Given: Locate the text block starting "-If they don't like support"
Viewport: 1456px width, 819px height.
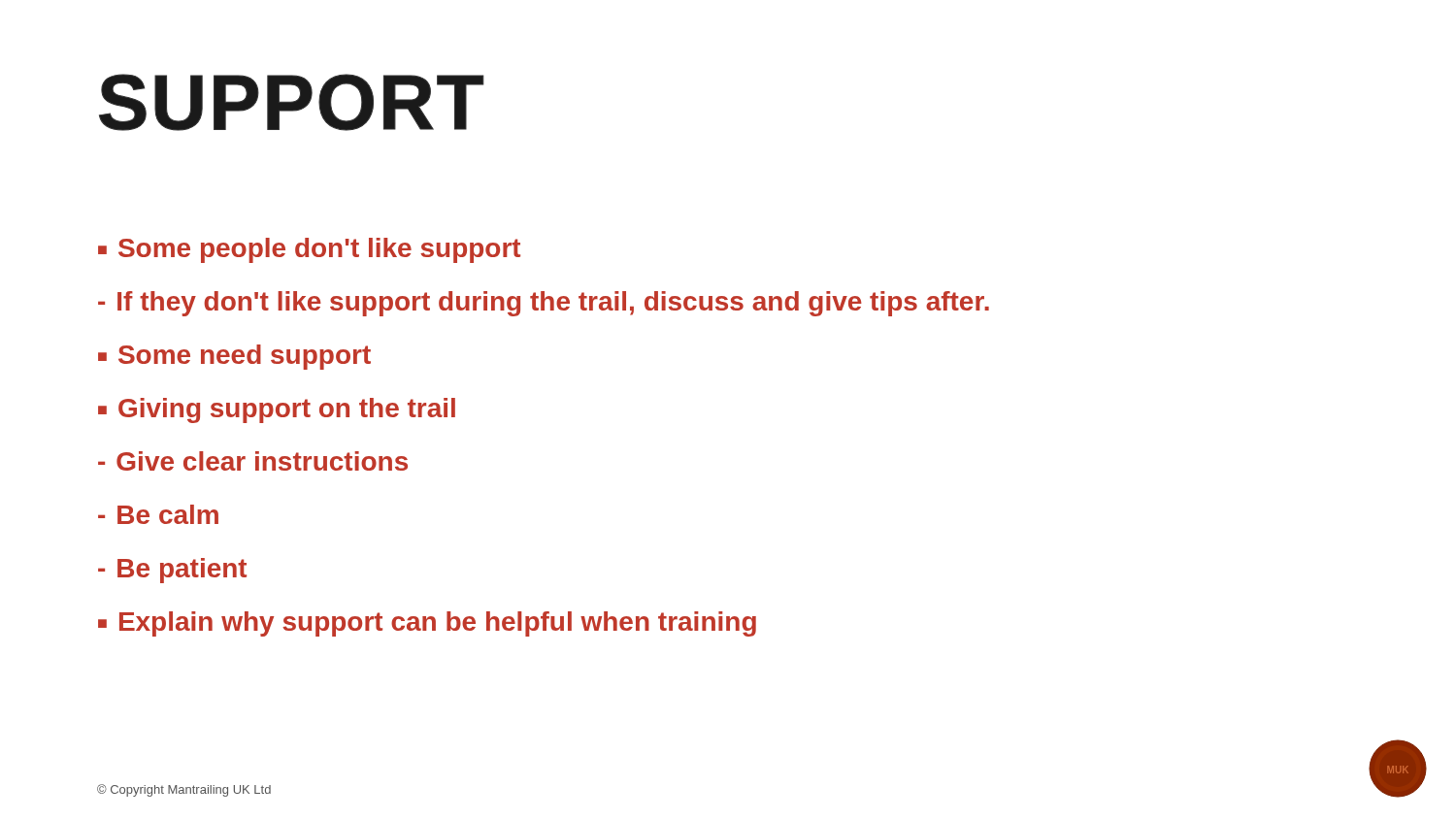Looking at the screenshot, I should 544,301.
